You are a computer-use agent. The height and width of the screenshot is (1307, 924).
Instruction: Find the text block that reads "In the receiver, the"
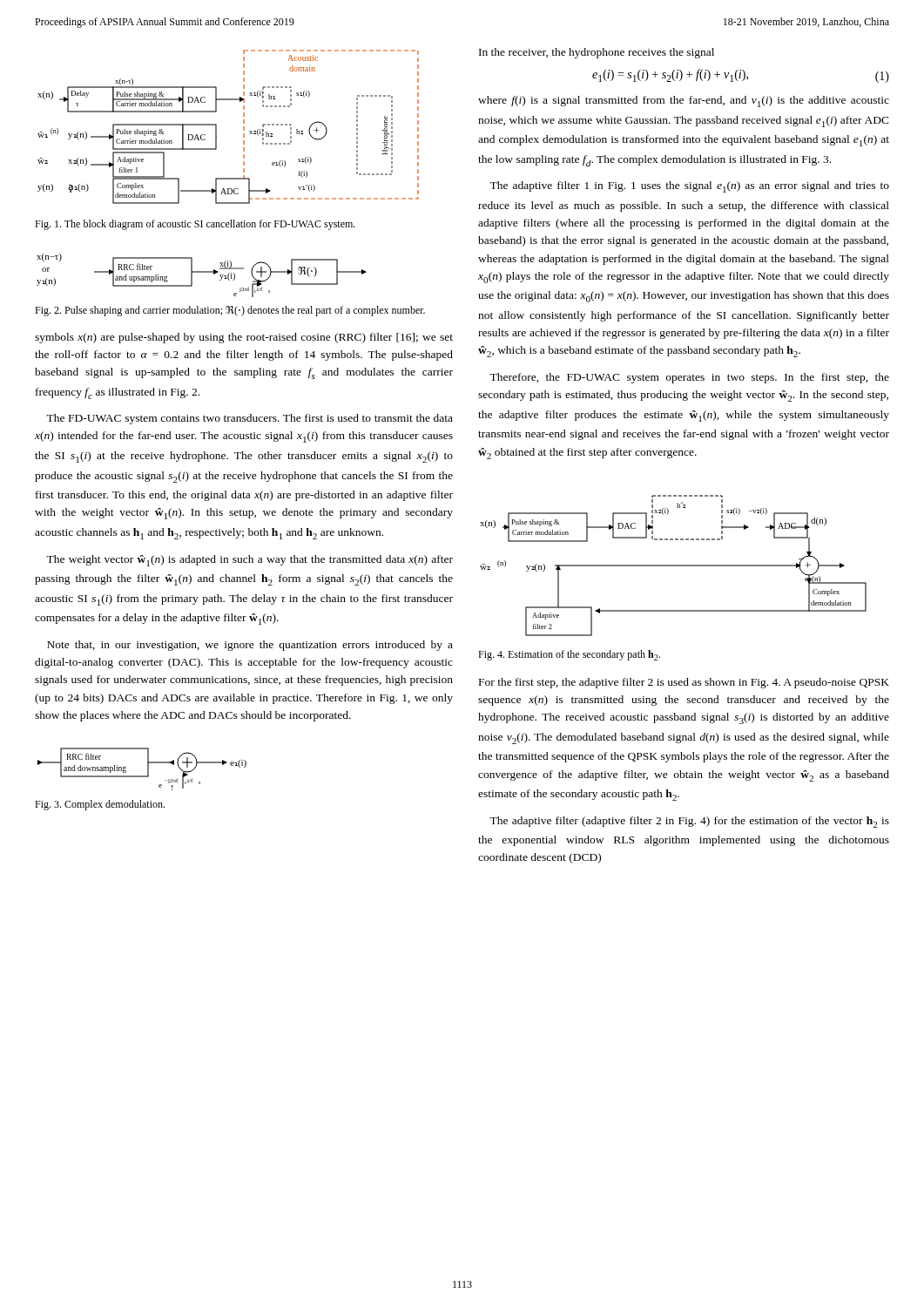(684, 52)
